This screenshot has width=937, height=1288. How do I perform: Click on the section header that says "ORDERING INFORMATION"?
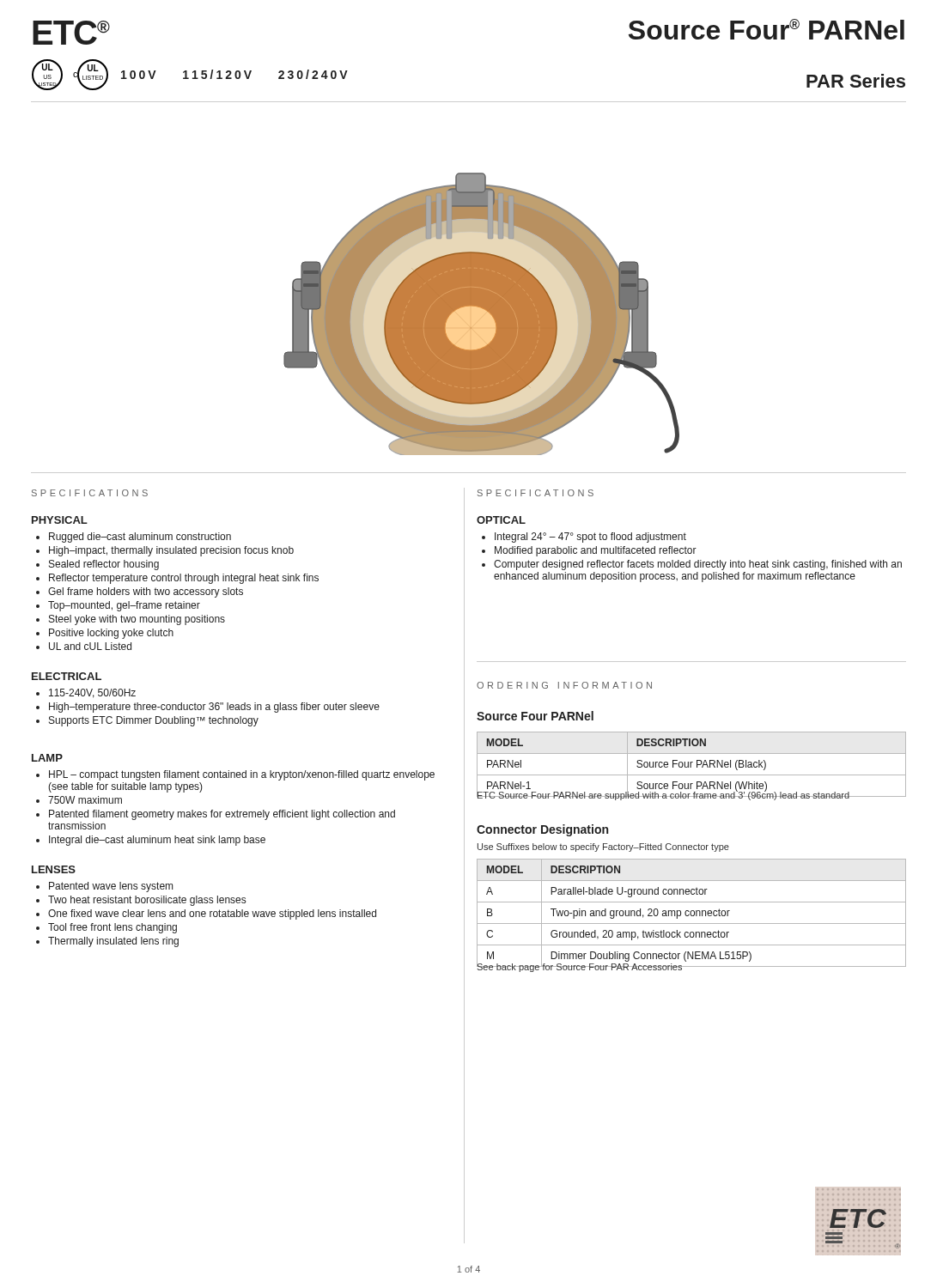pos(566,685)
